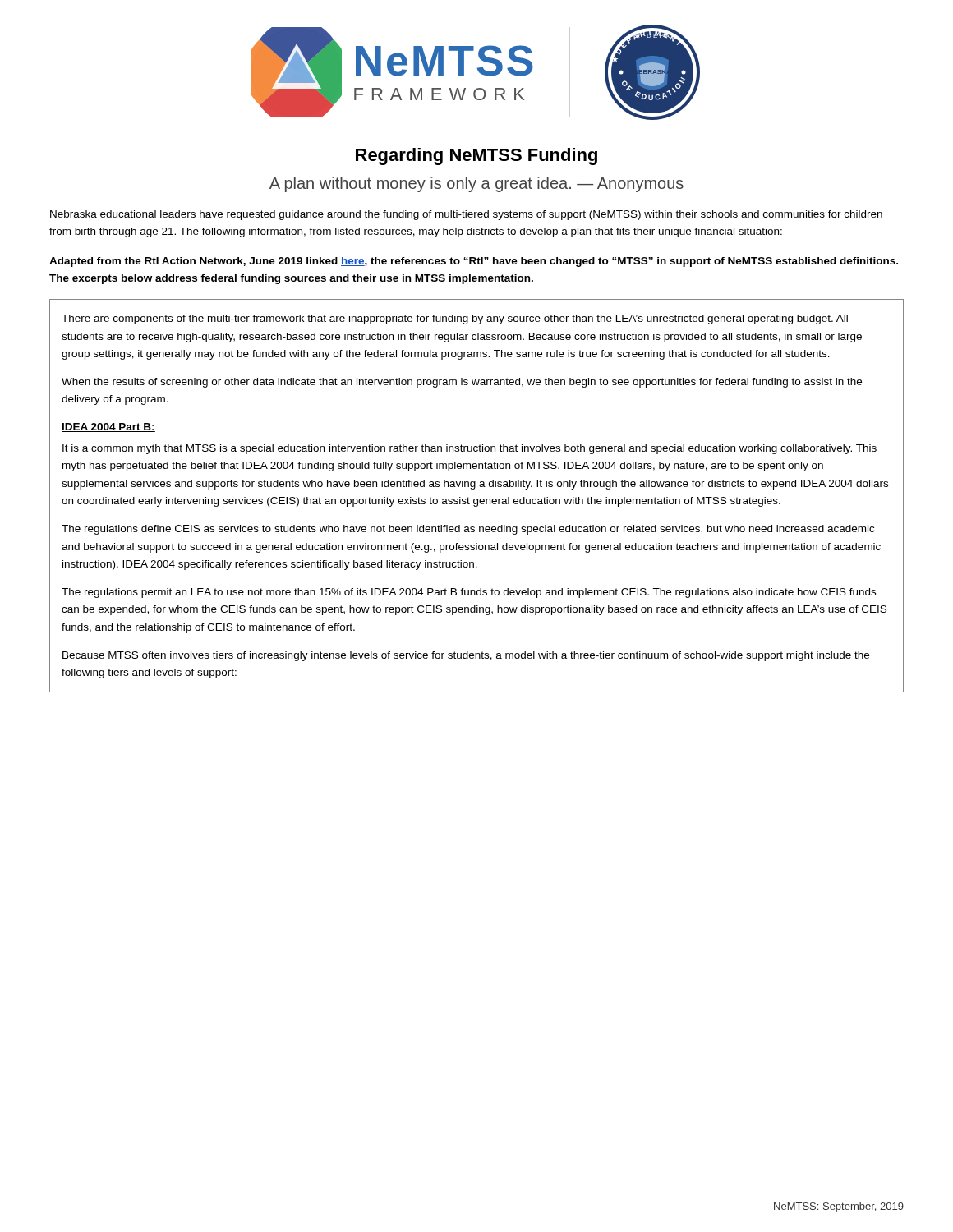This screenshot has height=1232, width=953.
Task: Find the region starting "IDEA 2004 Part B:"
Action: coord(108,427)
